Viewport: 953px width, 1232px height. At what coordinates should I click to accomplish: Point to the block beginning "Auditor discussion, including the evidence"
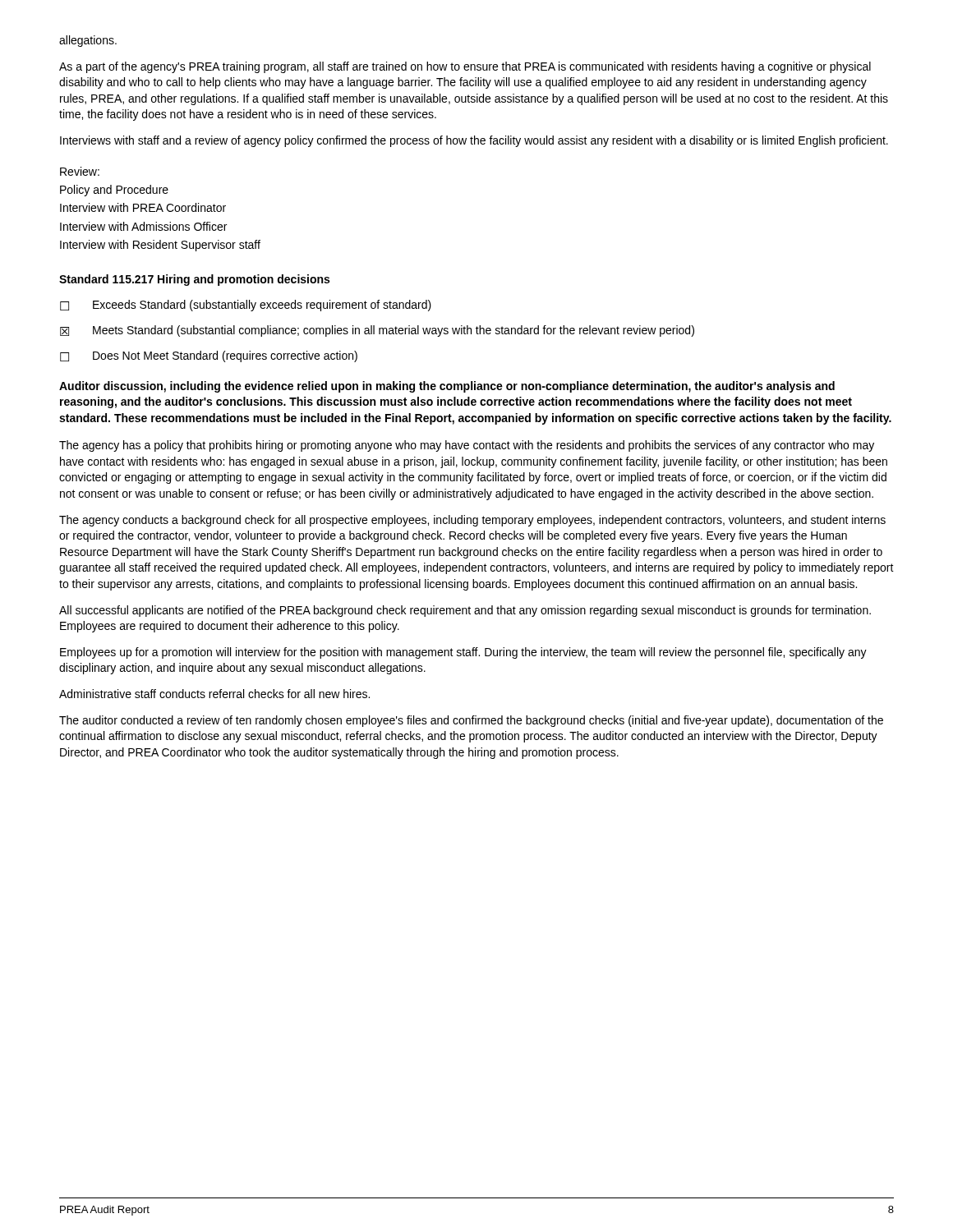tap(475, 402)
